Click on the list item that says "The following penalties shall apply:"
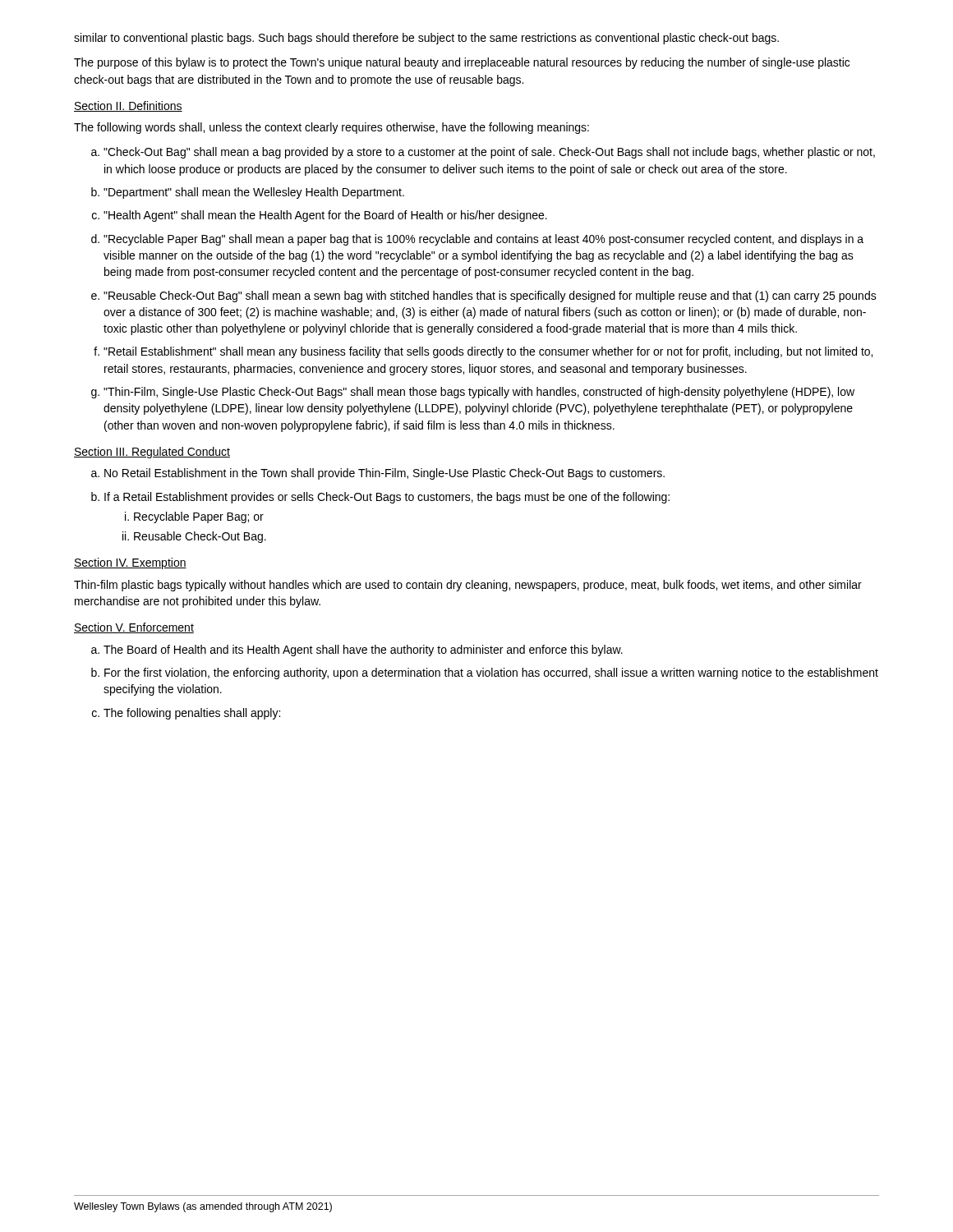This screenshot has height=1232, width=953. coord(192,713)
